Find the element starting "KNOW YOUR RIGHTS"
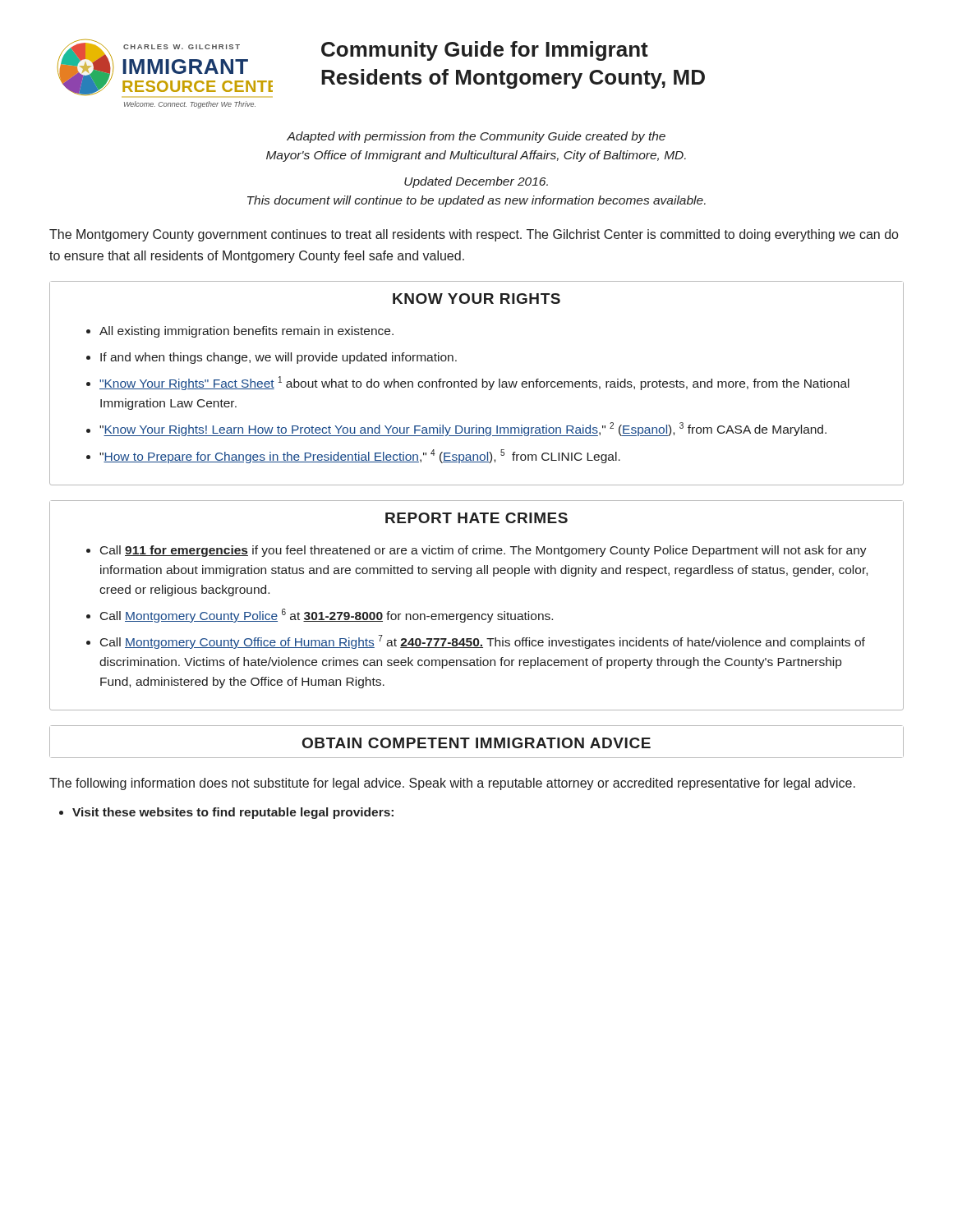This screenshot has width=953, height=1232. (476, 299)
